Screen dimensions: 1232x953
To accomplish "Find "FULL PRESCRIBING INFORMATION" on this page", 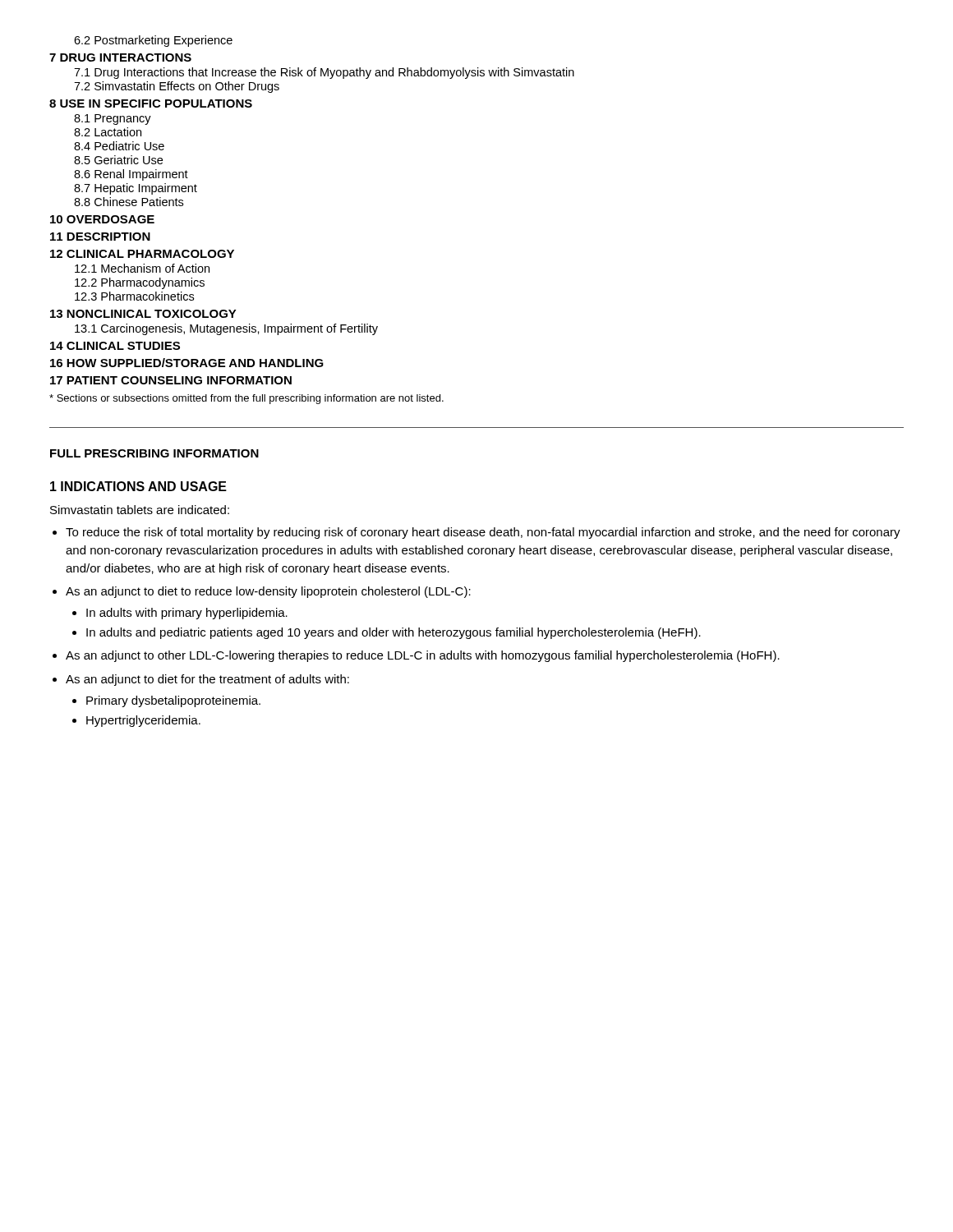I will pyautogui.click(x=154, y=453).
